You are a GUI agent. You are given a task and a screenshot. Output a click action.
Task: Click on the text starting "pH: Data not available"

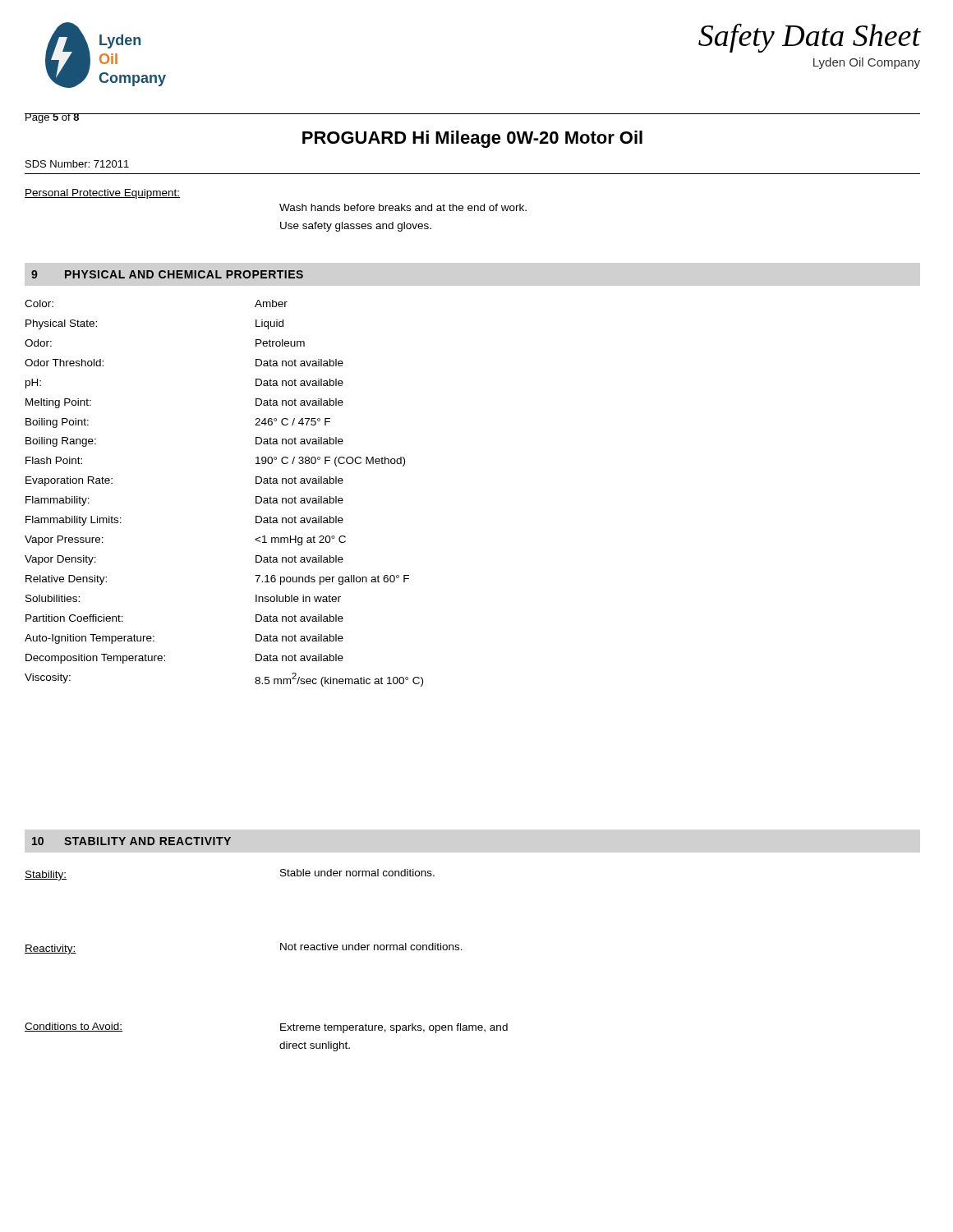(34, 382)
